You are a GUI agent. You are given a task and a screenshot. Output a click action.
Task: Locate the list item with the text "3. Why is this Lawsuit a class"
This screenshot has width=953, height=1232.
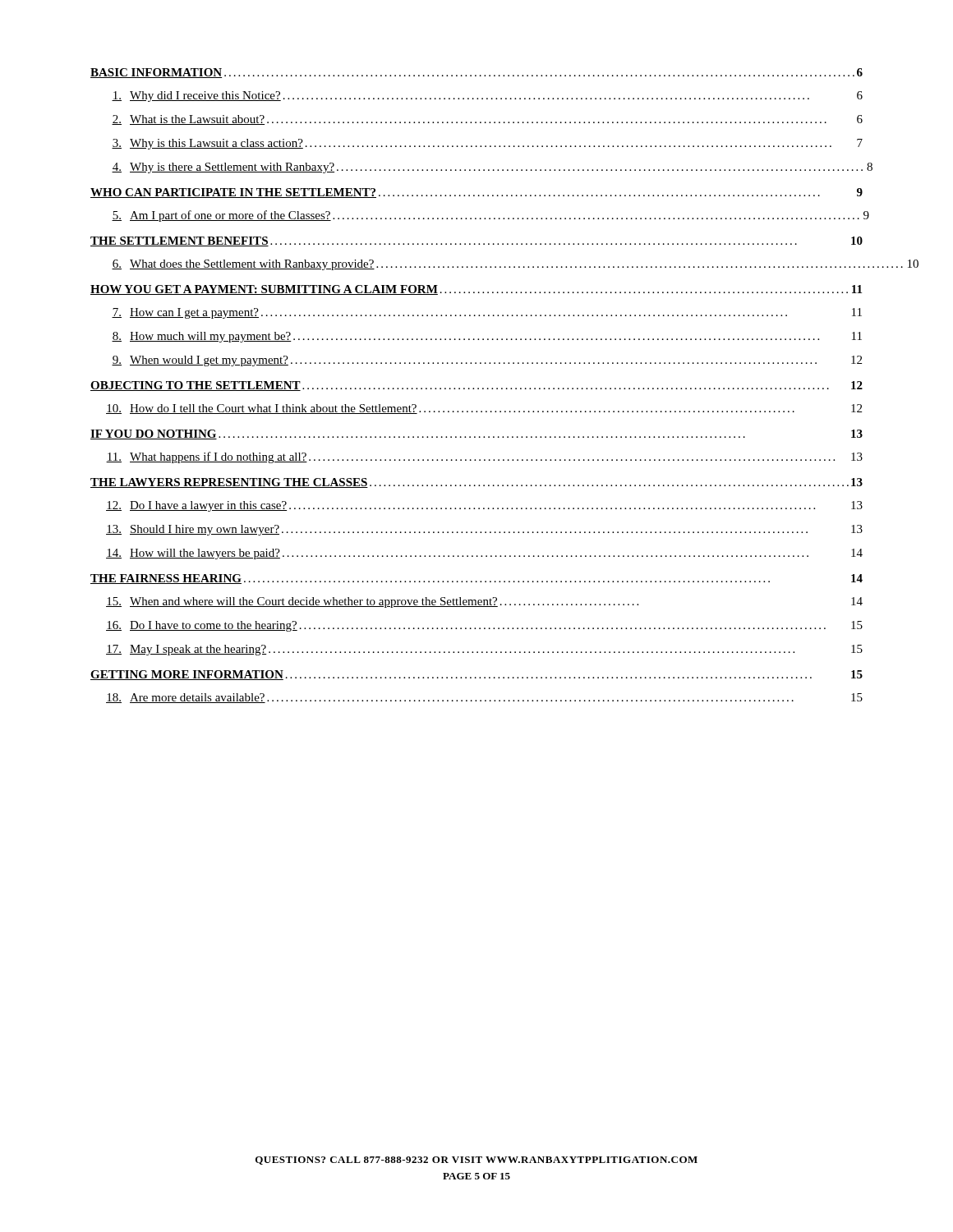476,143
